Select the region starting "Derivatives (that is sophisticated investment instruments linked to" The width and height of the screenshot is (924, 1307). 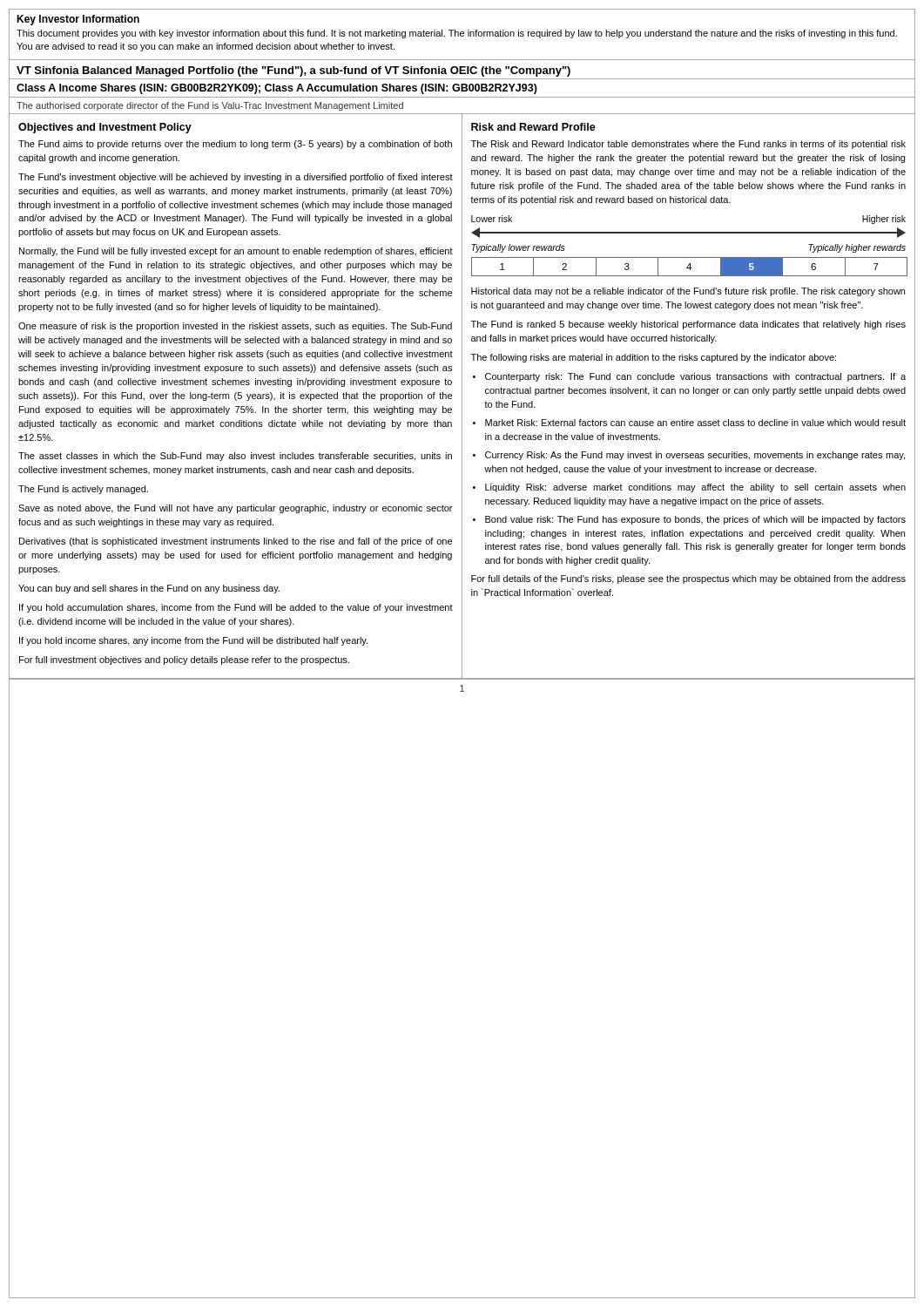coord(235,555)
